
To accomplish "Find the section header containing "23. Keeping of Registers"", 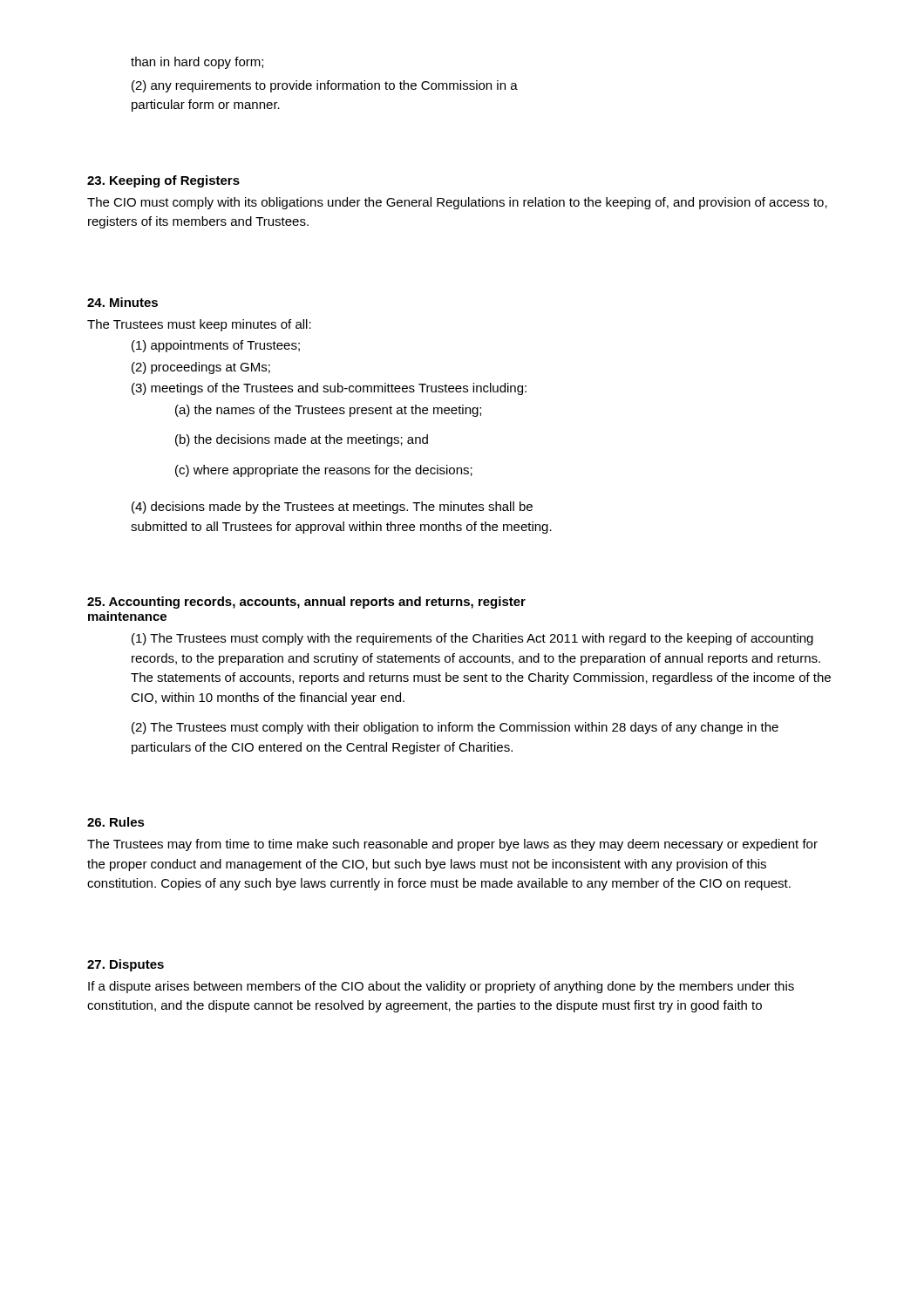I will pos(163,180).
